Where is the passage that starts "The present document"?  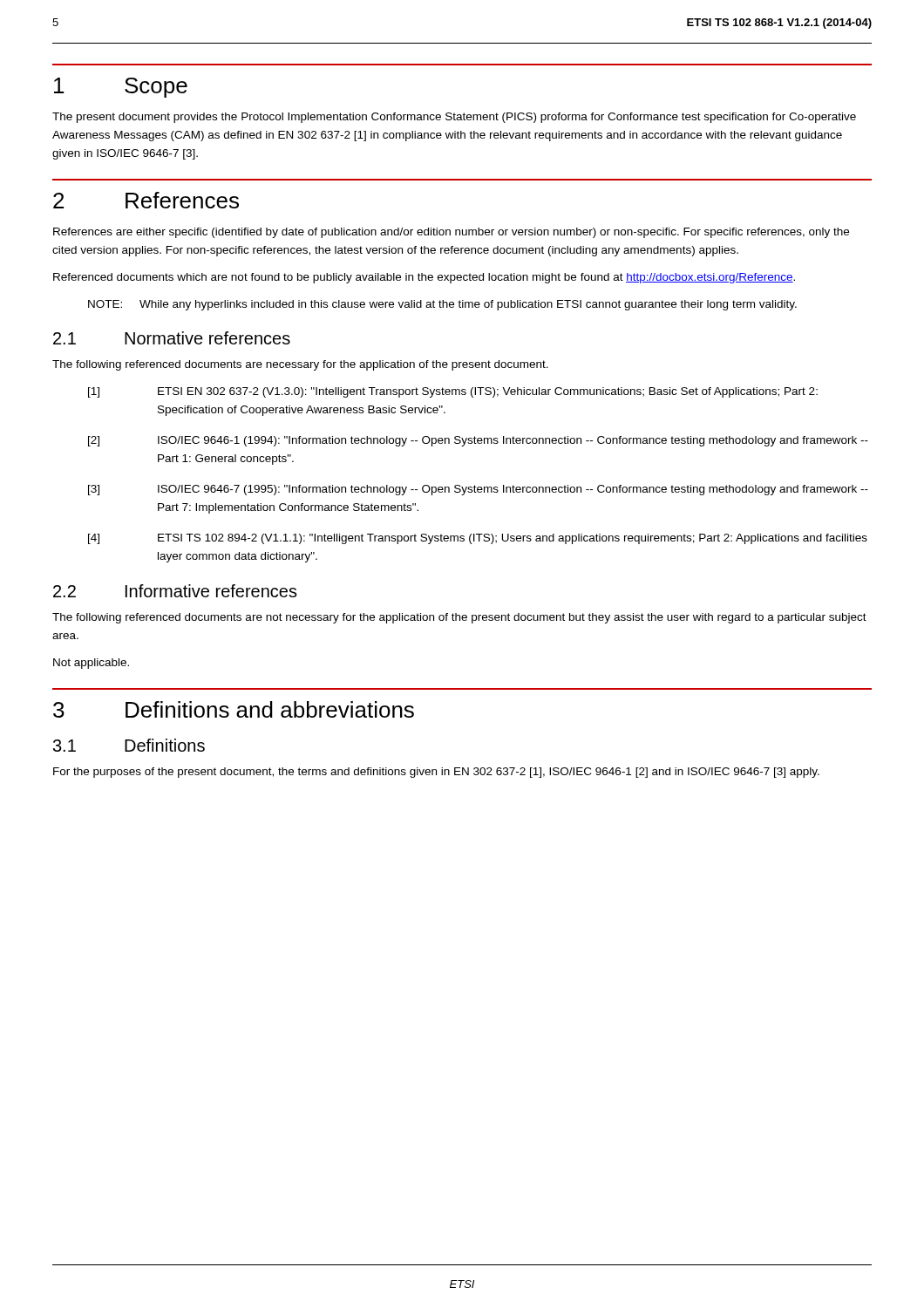click(x=454, y=135)
